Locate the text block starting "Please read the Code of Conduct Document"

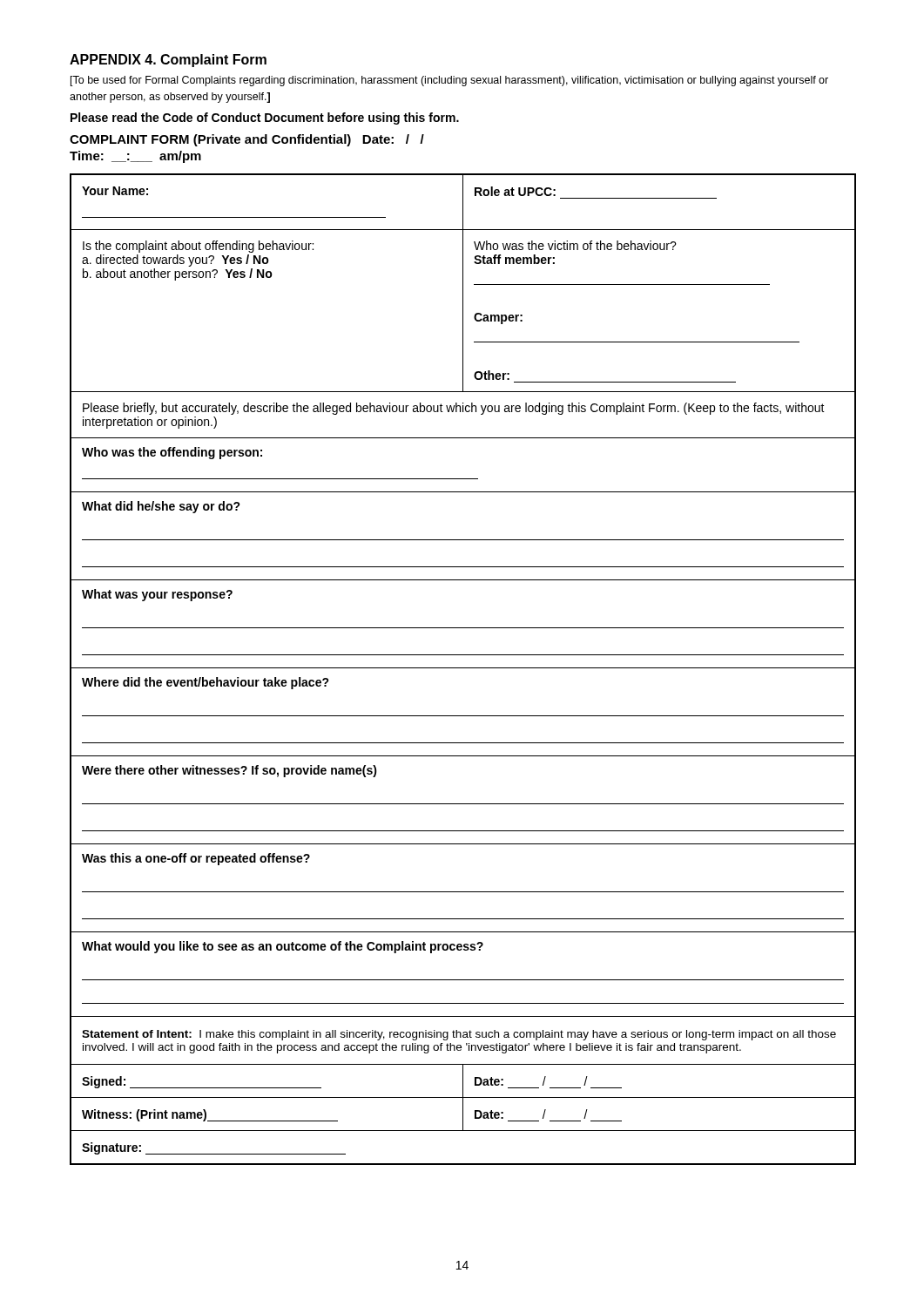(264, 117)
